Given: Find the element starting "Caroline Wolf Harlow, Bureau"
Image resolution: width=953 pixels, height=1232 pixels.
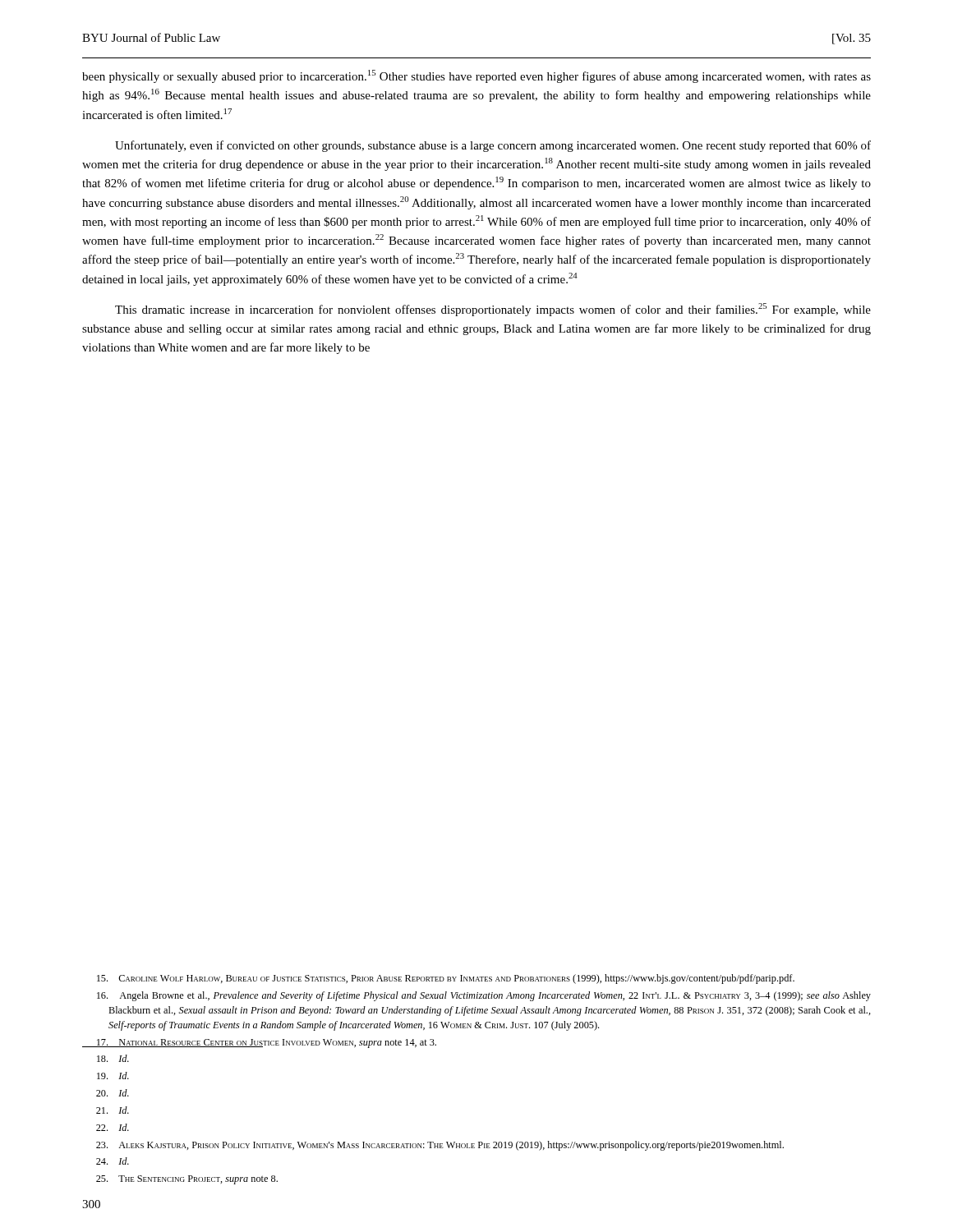Looking at the screenshot, I should [x=438, y=979].
